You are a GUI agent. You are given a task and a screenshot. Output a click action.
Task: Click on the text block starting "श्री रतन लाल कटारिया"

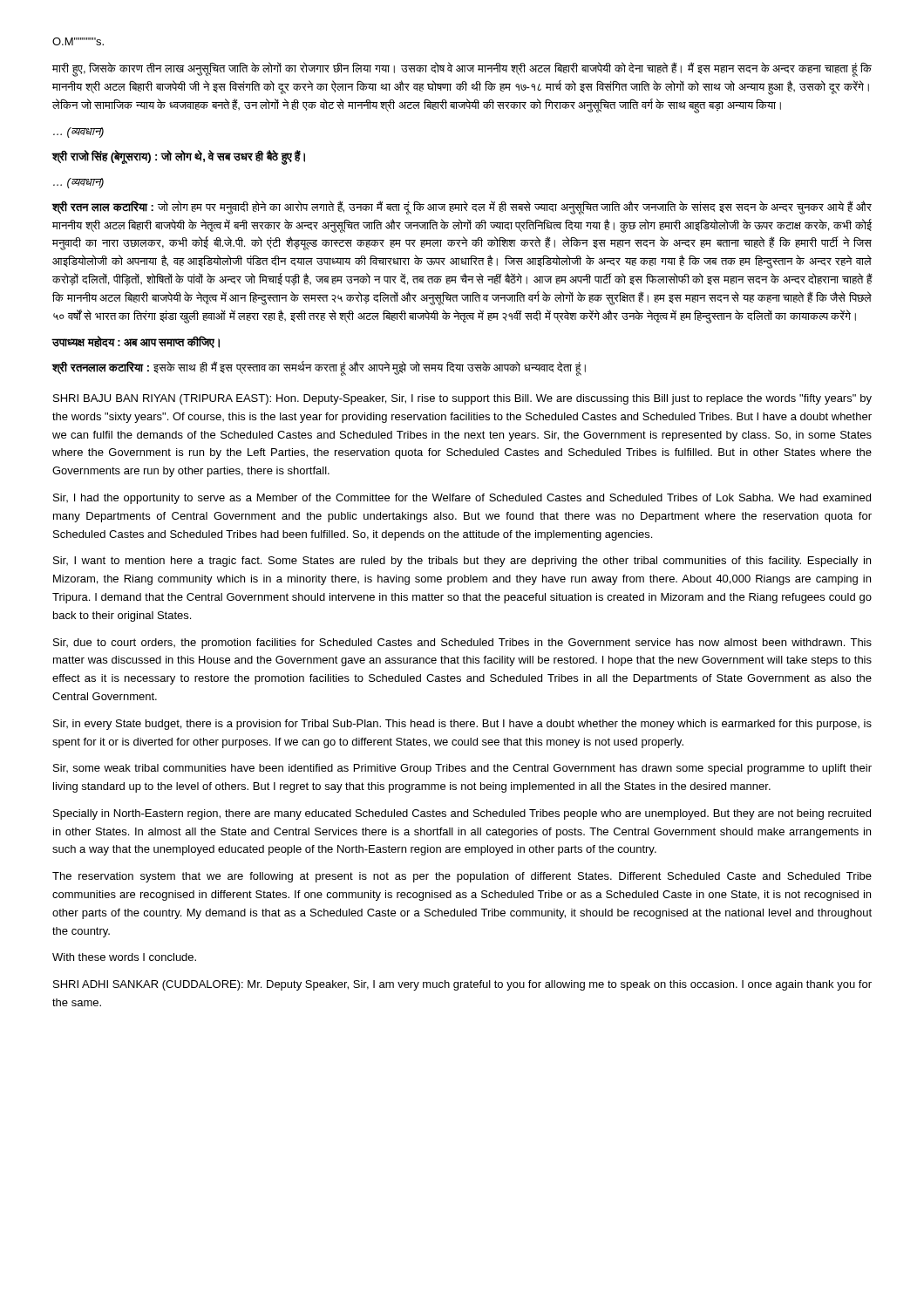click(462, 261)
